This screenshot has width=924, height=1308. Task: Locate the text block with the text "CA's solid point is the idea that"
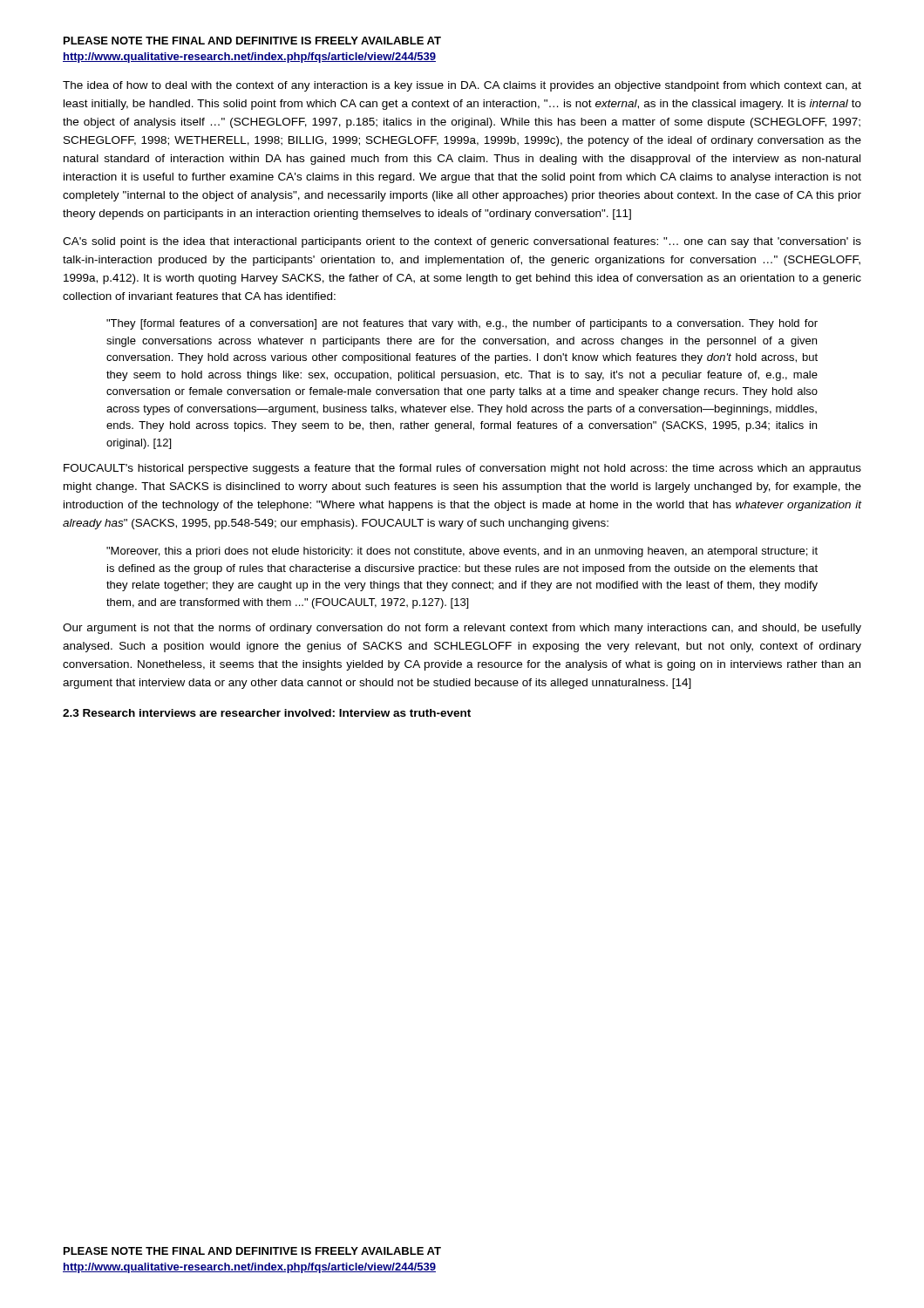[x=462, y=268]
